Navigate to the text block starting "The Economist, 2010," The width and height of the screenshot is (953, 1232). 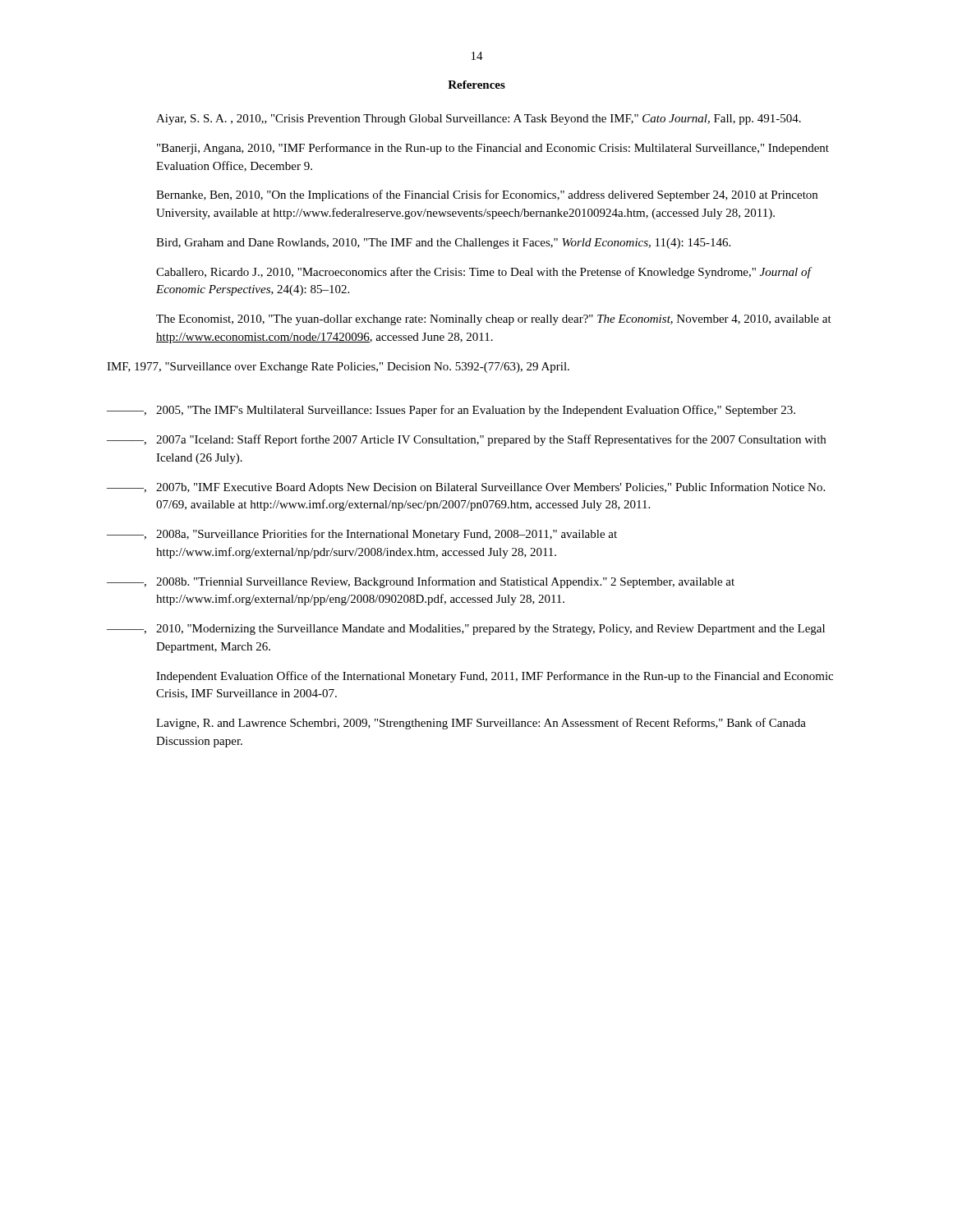(x=476, y=328)
